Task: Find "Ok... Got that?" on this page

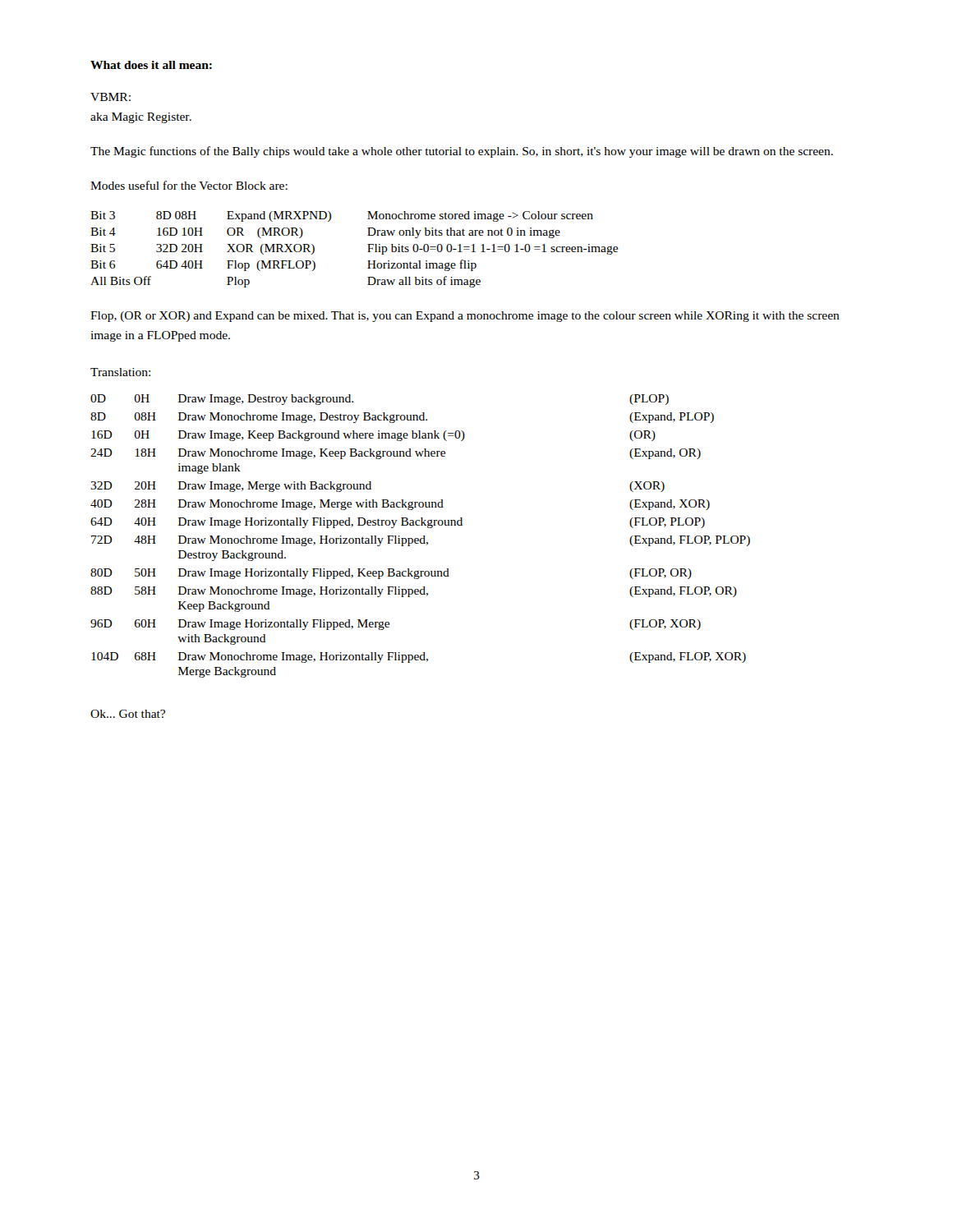Action: (x=128, y=713)
